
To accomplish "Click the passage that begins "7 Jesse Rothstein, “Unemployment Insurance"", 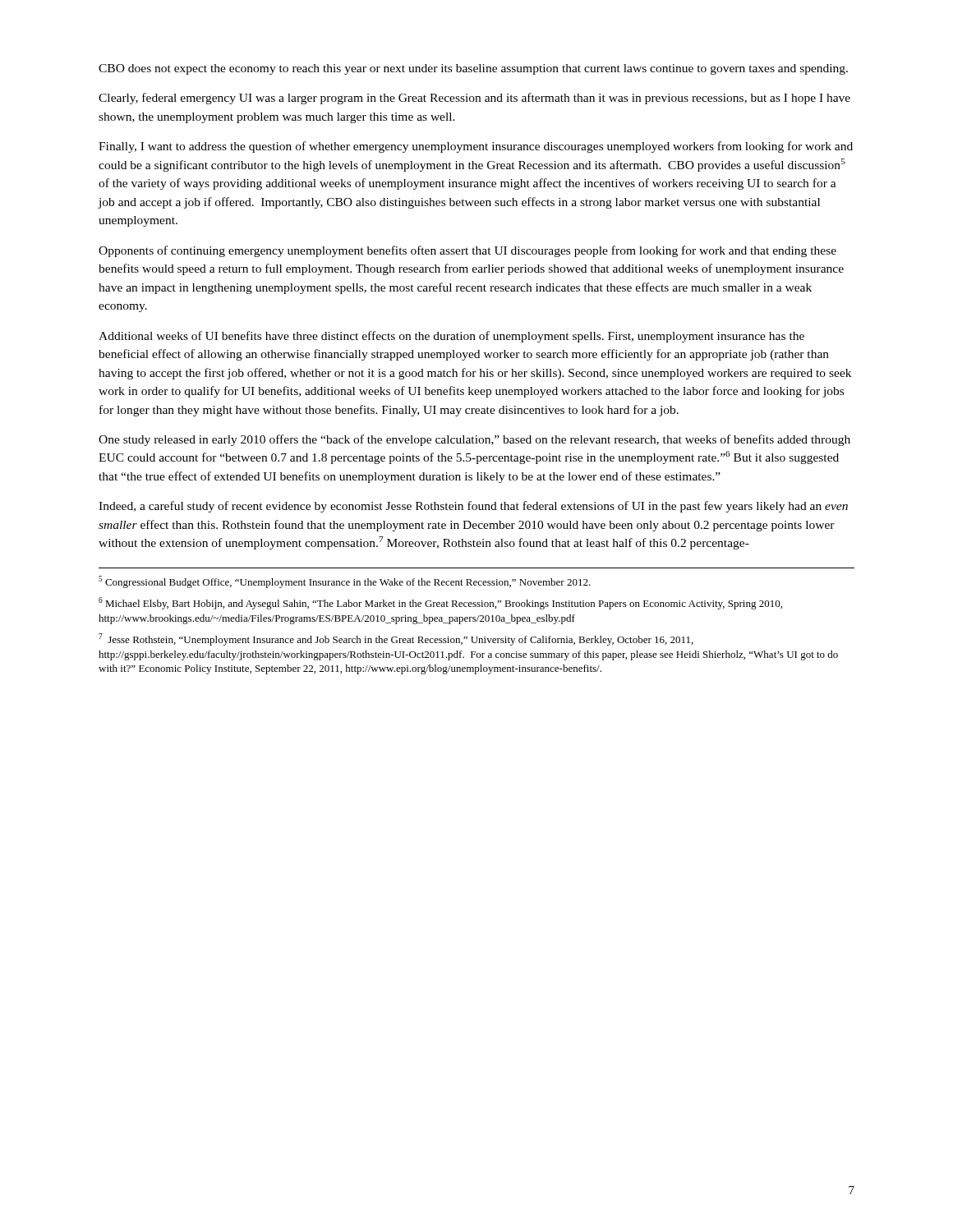I will pos(476,654).
